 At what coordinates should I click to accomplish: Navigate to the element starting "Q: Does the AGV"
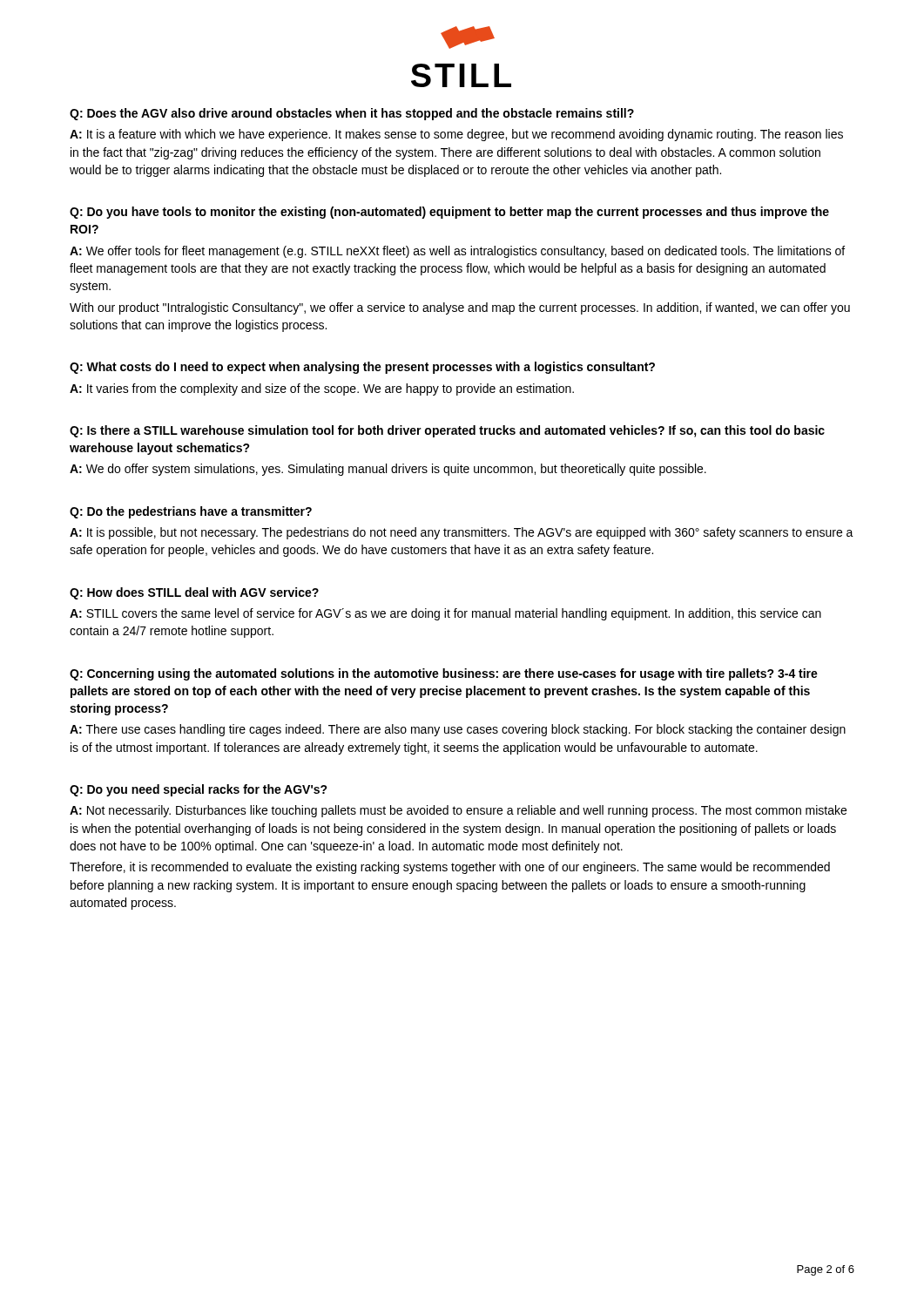click(x=462, y=142)
